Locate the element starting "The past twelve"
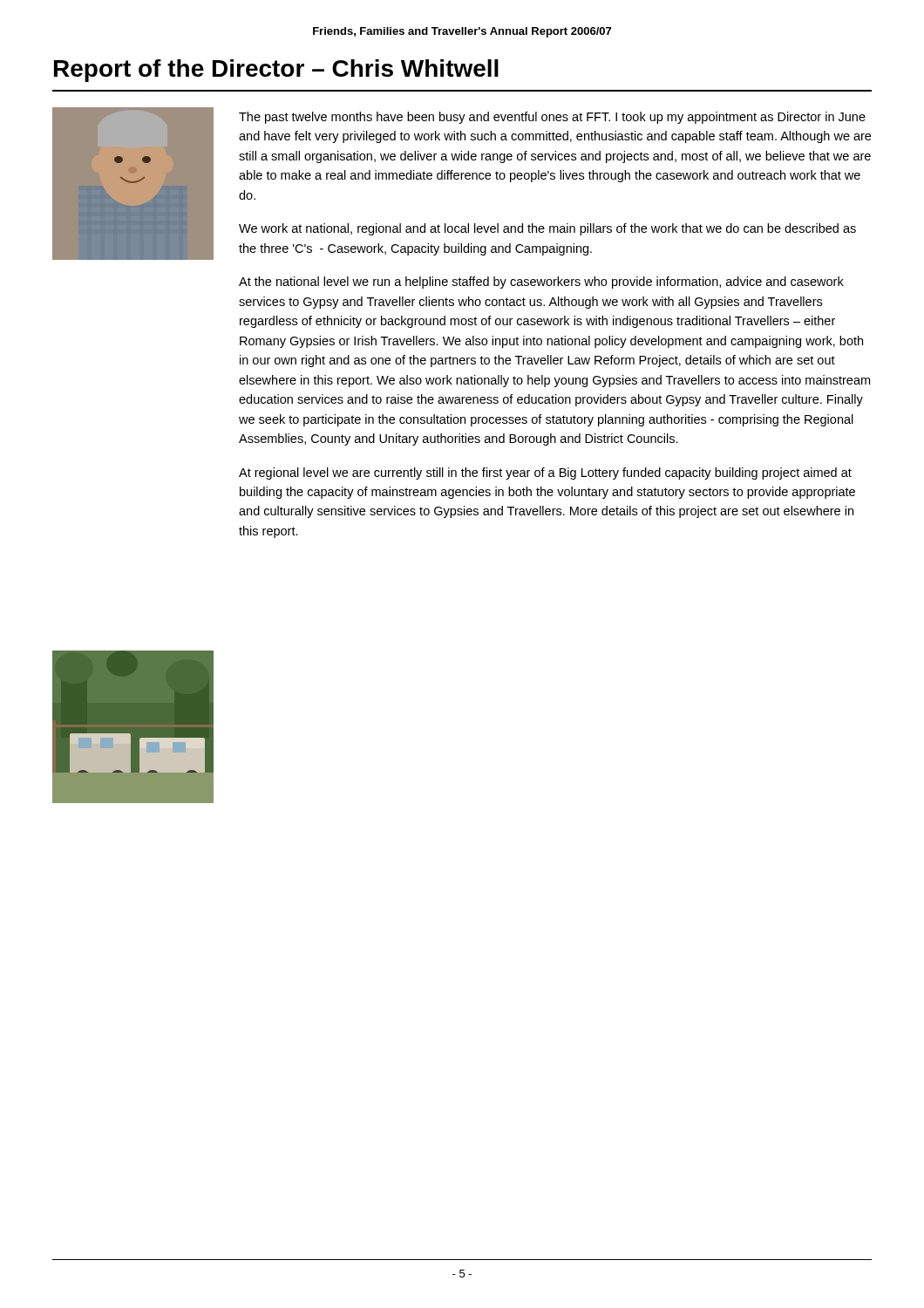Image resolution: width=924 pixels, height=1308 pixels. (x=555, y=156)
